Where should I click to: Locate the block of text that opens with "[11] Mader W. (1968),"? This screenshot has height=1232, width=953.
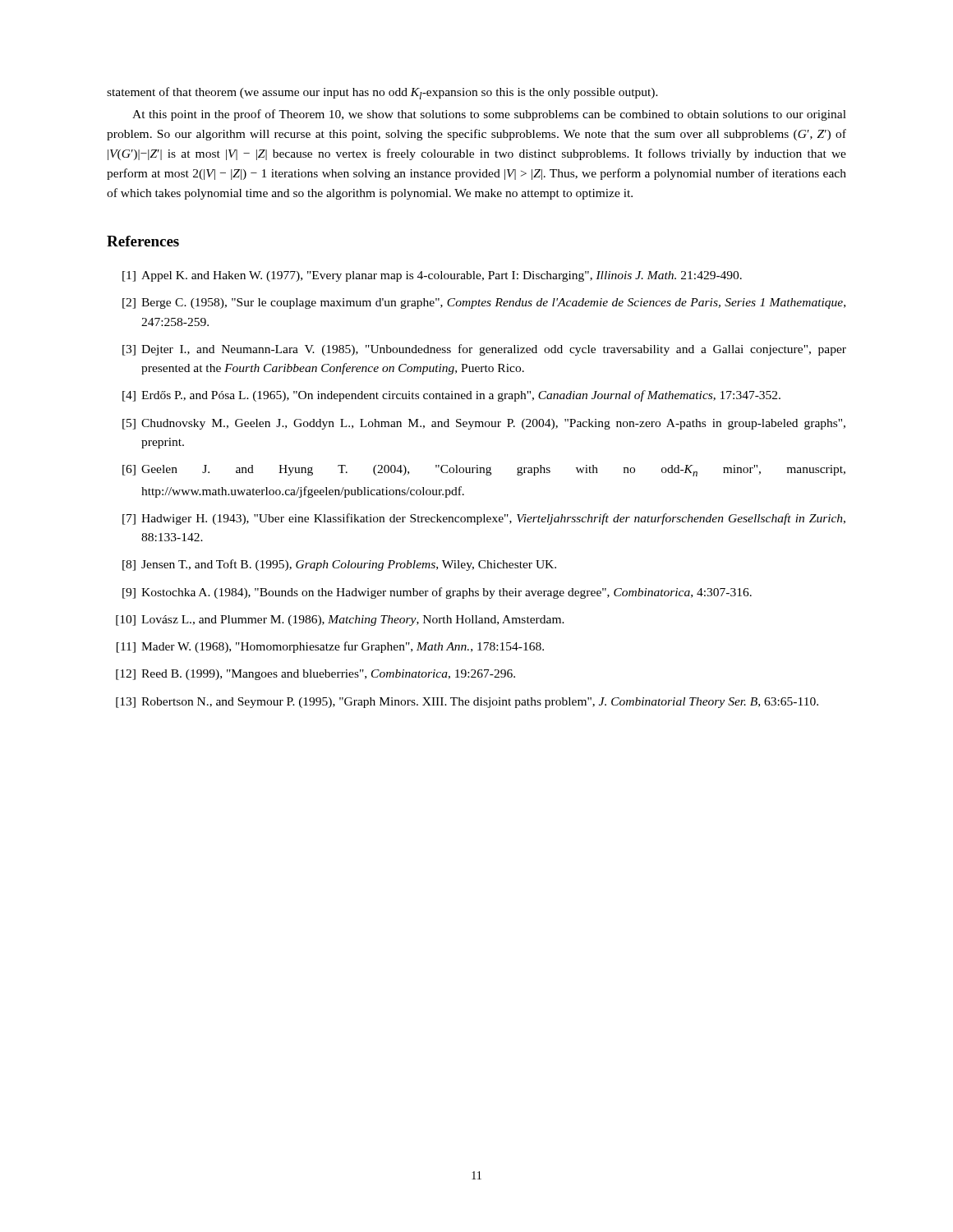point(476,646)
